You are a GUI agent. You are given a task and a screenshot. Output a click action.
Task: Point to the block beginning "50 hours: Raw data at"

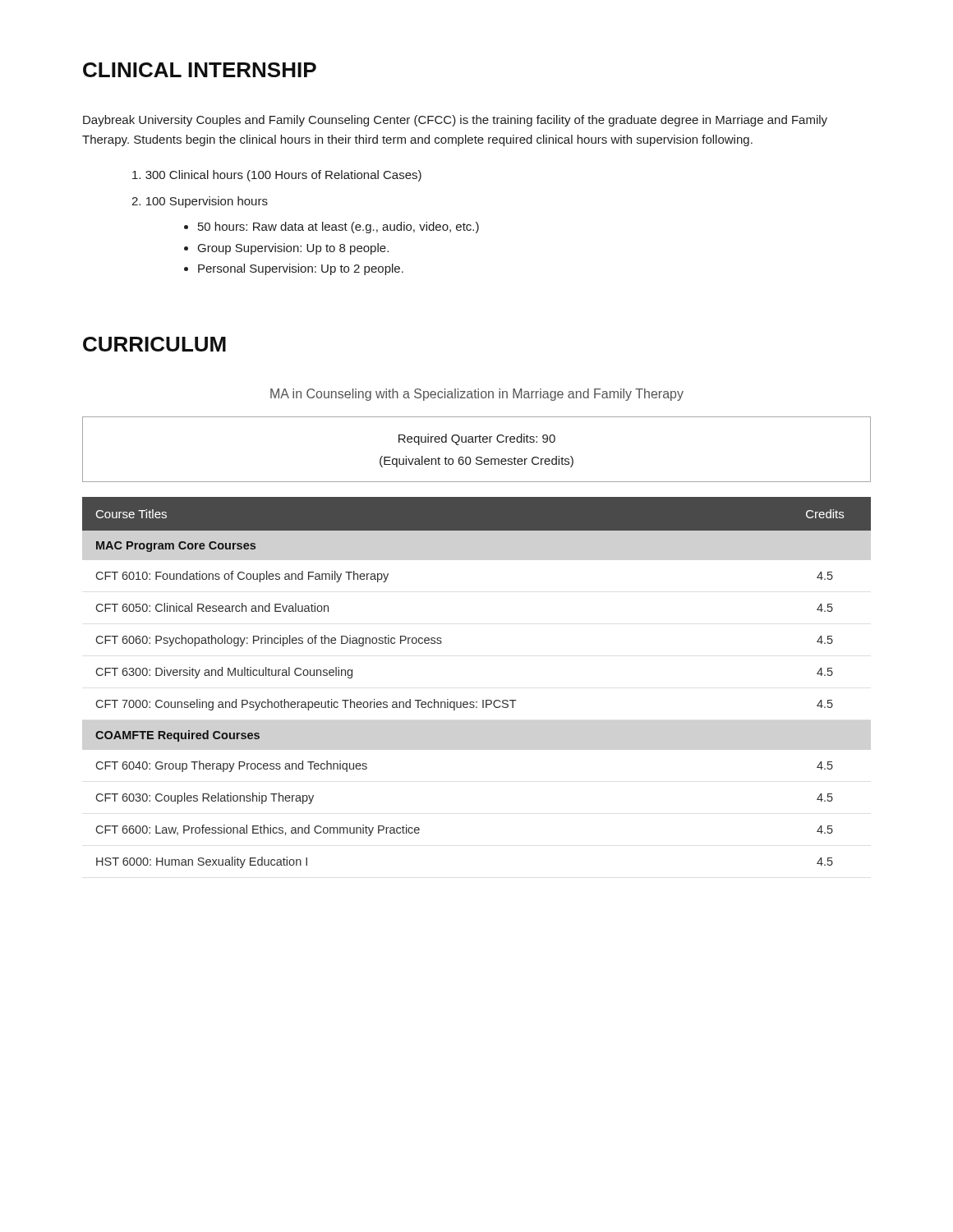point(338,226)
